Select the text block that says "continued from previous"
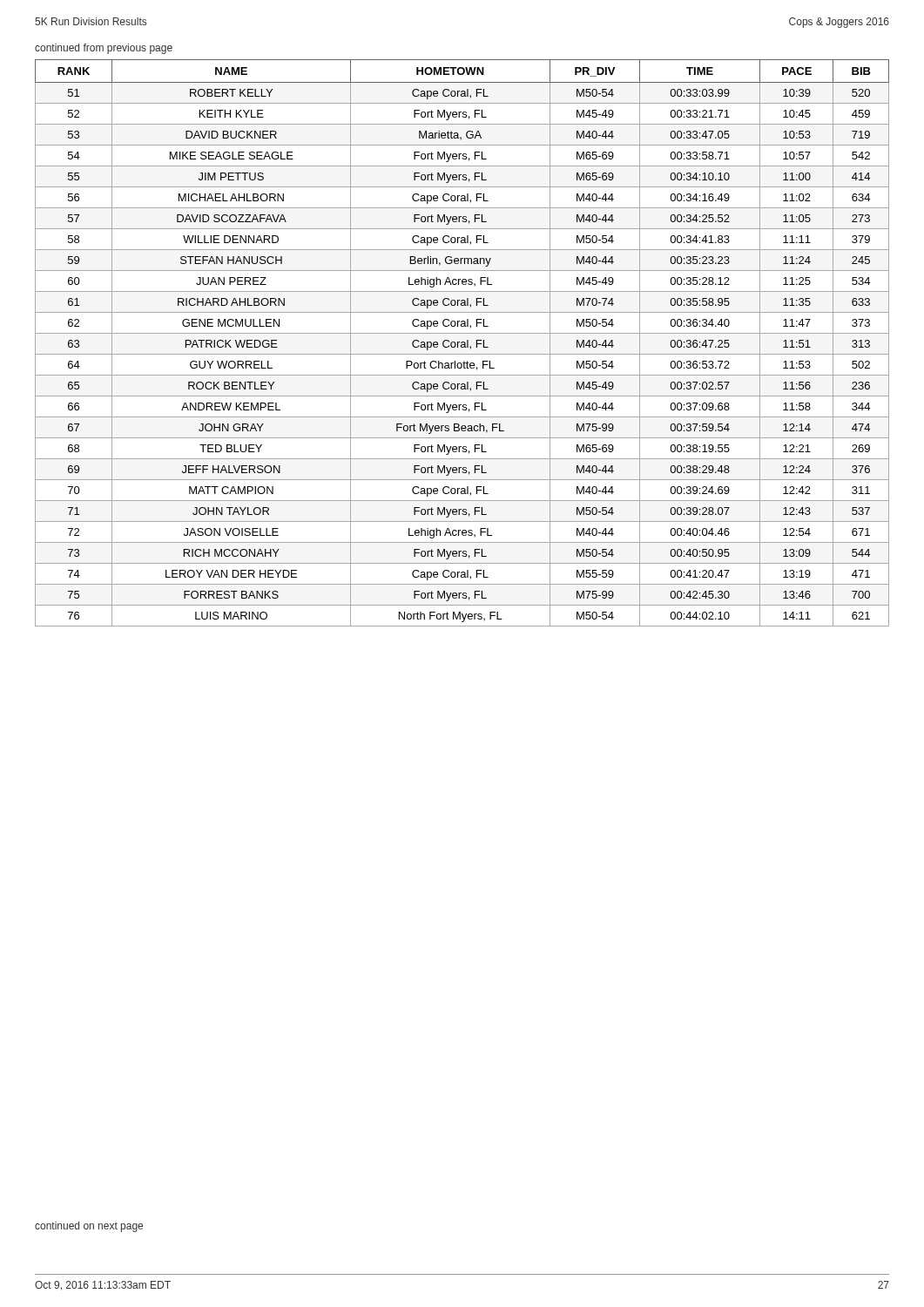 tap(104, 48)
